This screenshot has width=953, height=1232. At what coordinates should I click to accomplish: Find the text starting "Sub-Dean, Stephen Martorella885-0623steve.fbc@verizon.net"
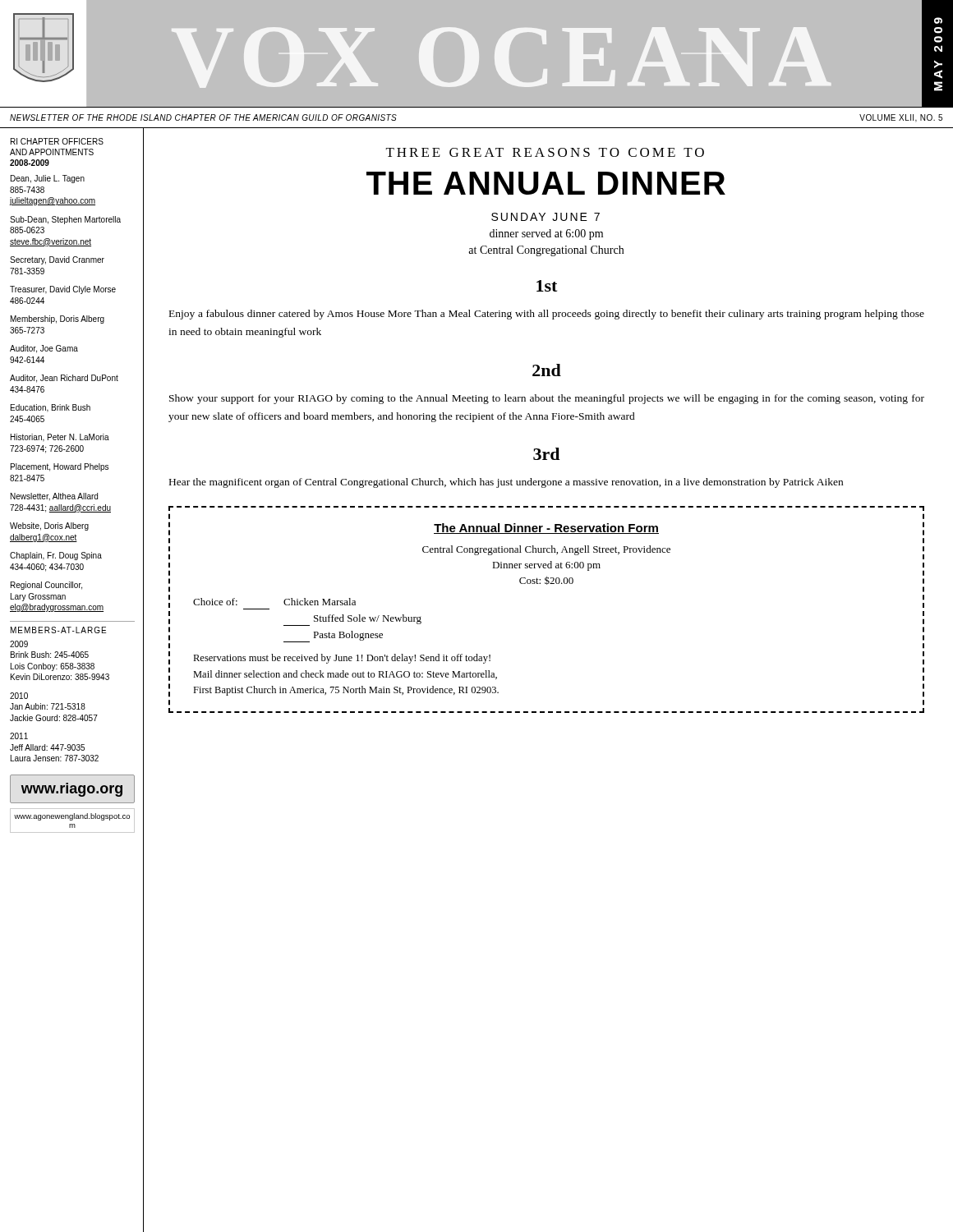(x=65, y=230)
